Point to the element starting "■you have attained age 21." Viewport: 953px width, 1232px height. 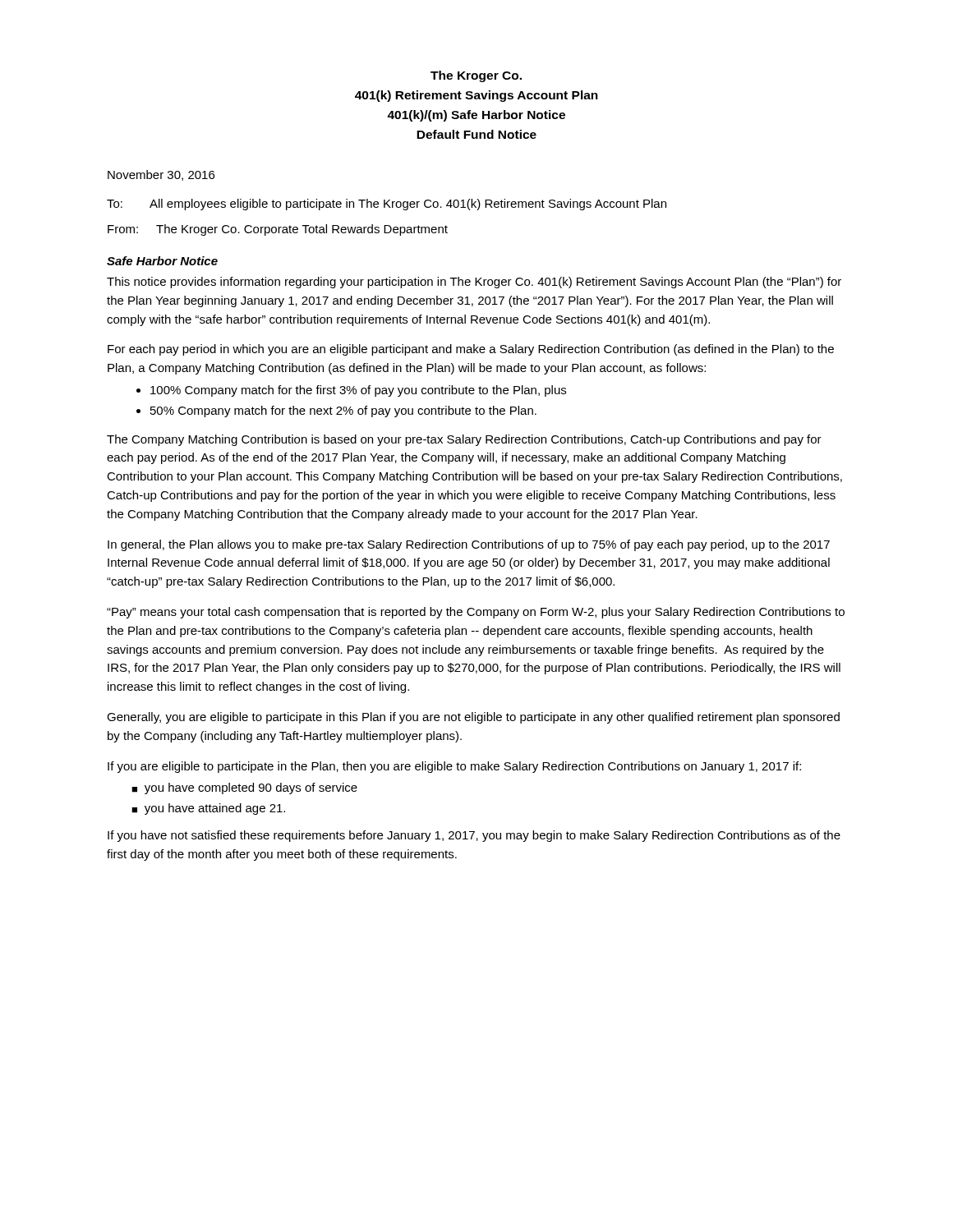(x=209, y=809)
